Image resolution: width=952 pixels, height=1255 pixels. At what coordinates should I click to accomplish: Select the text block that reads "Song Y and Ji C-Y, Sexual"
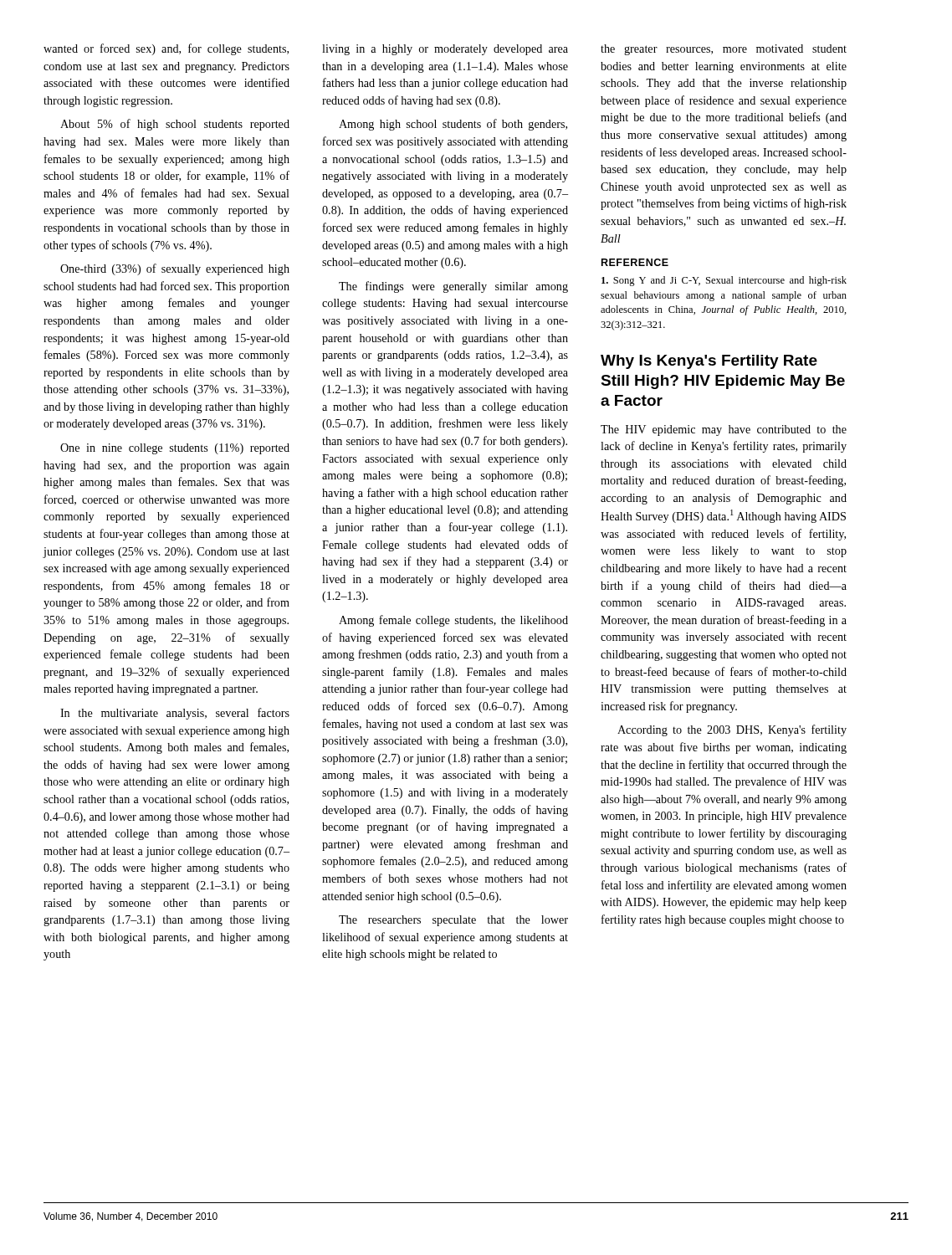click(724, 303)
